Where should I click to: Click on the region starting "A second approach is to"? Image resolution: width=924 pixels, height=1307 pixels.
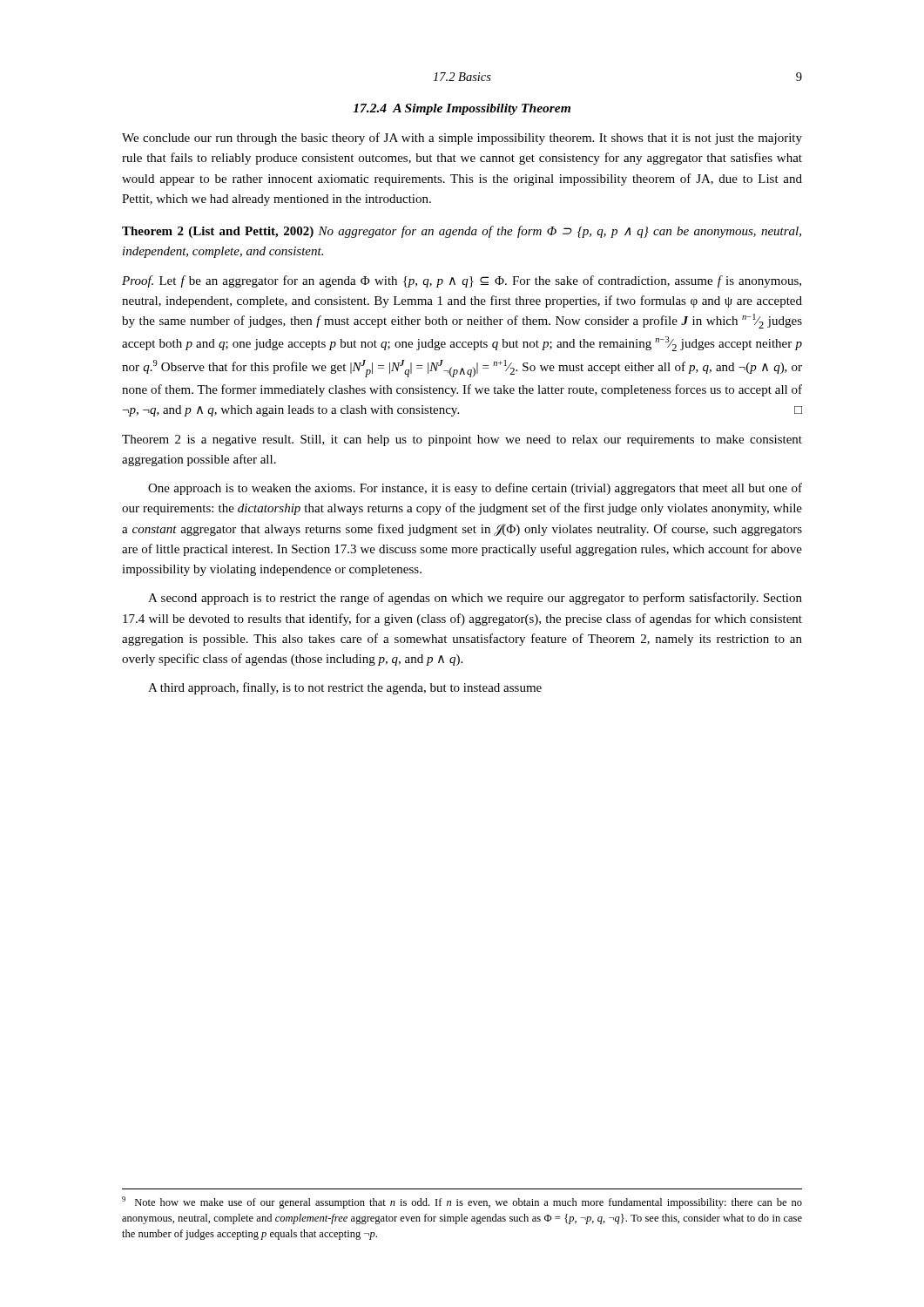[462, 628]
